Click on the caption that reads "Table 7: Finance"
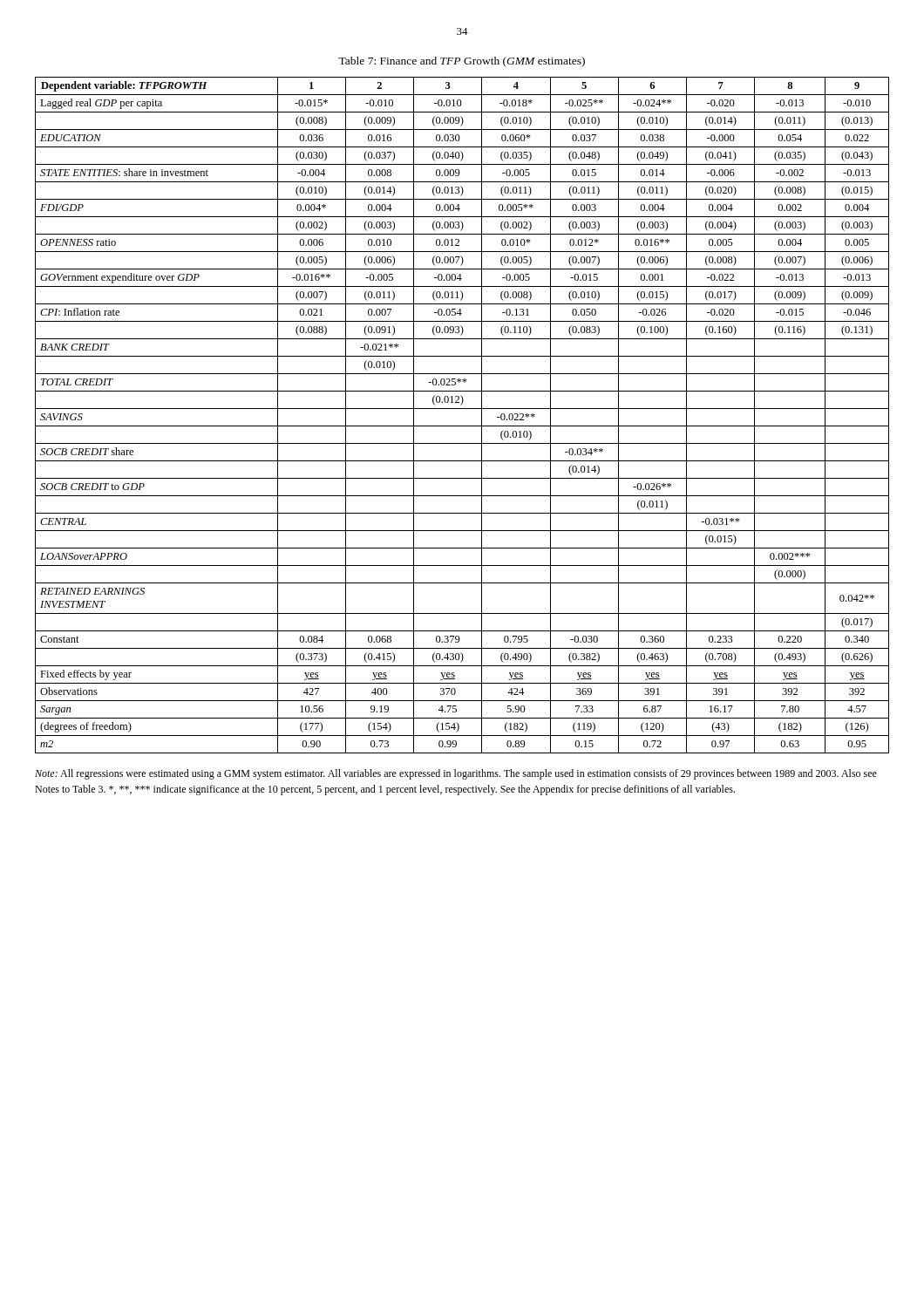 point(462,61)
